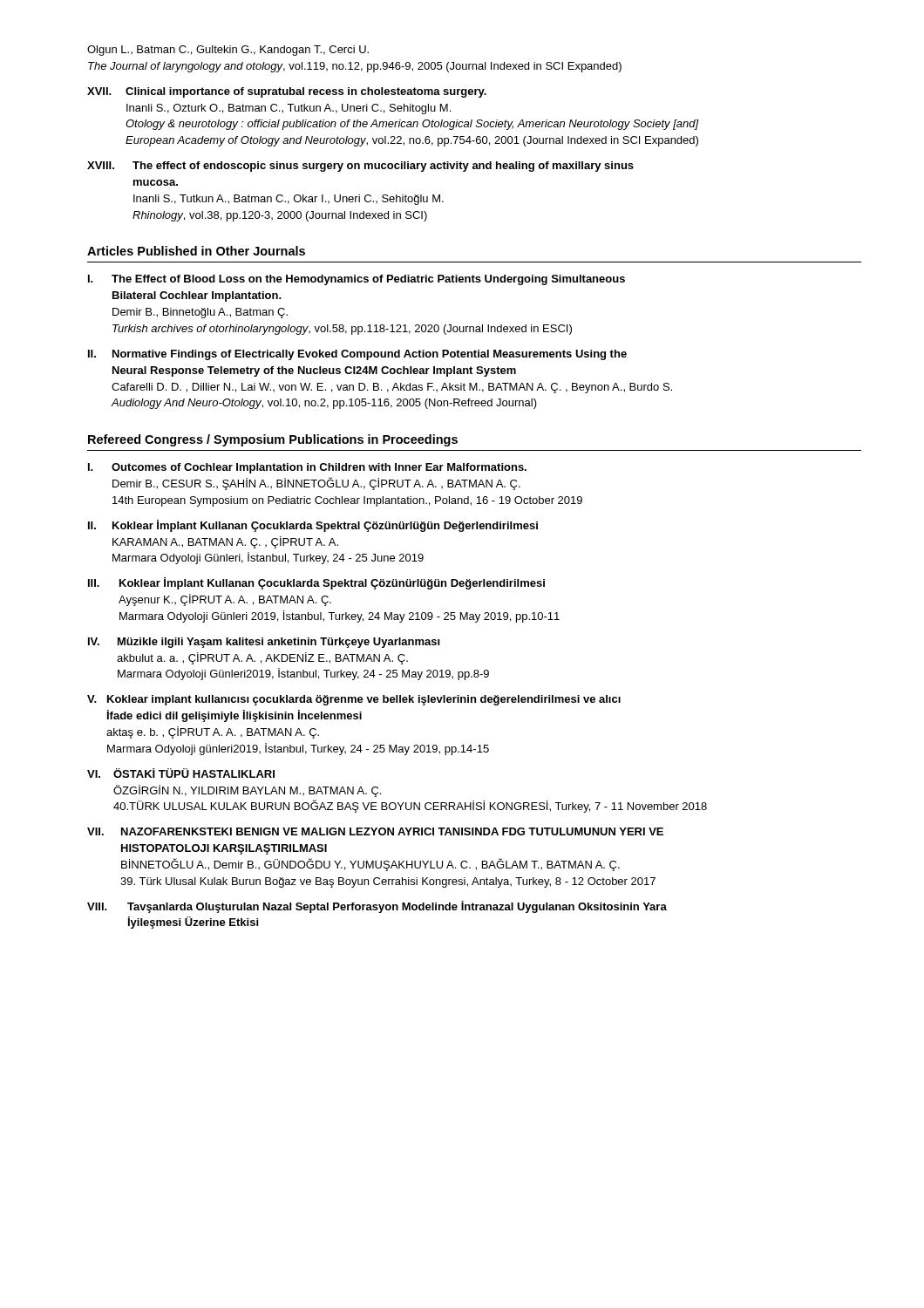This screenshot has height=1308, width=924.
Task: Where is the passage that starts "IV. Müzikle ilgili"?
Action: (x=474, y=658)
